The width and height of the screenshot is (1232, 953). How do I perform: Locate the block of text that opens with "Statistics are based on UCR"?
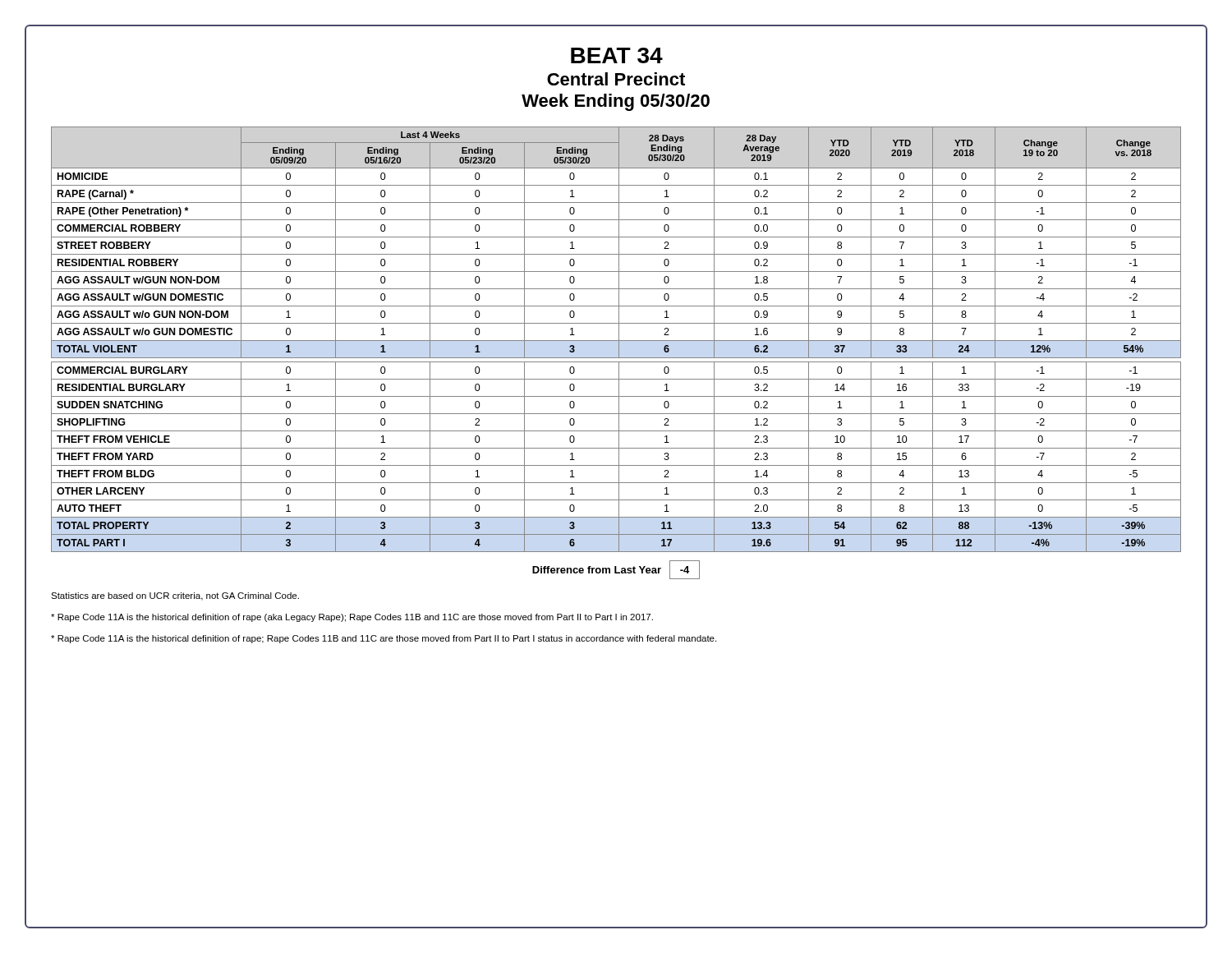[175, 596]
